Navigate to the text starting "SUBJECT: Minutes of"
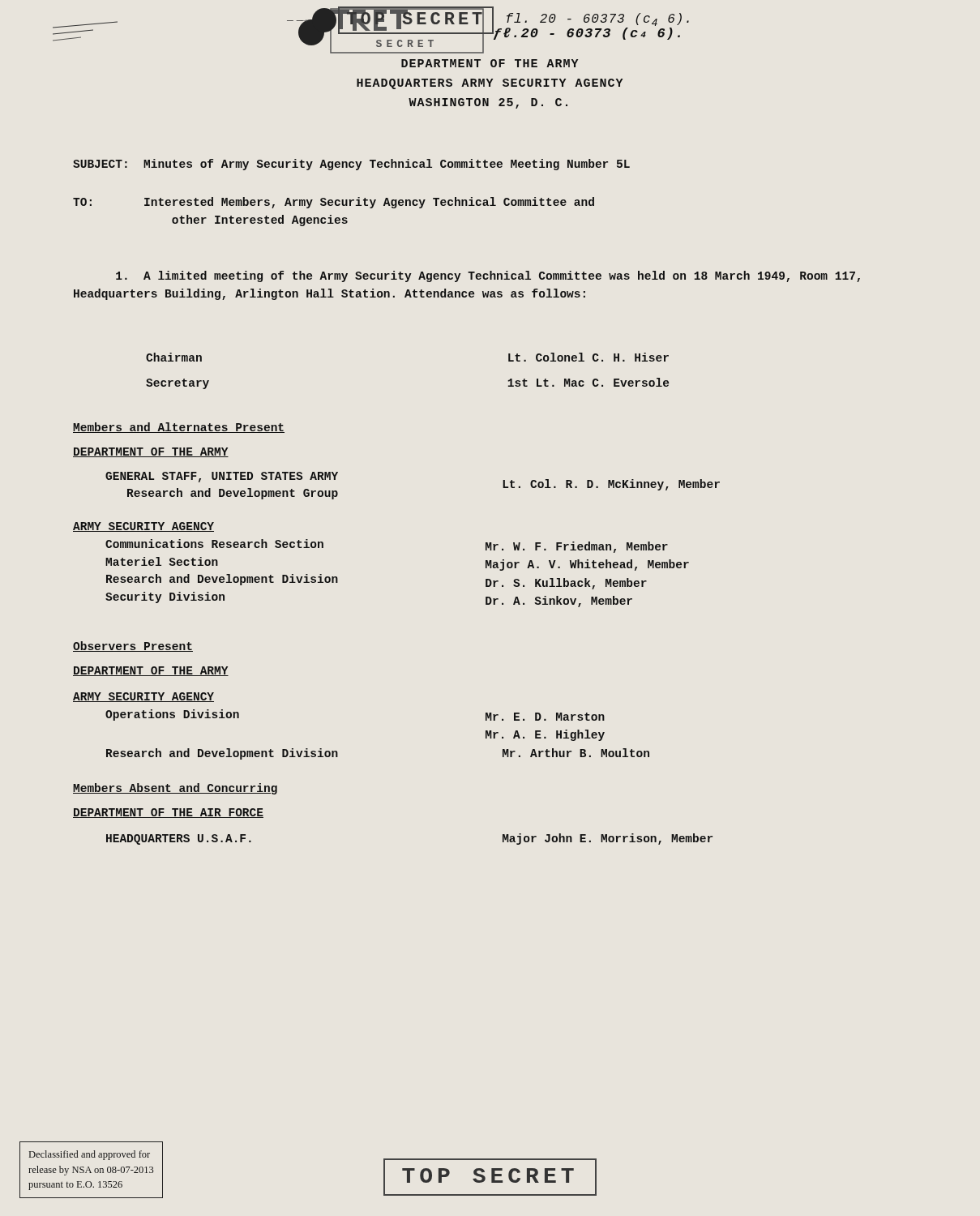The width and height of the screenshot is (980, 1216). tap(352, 165)
